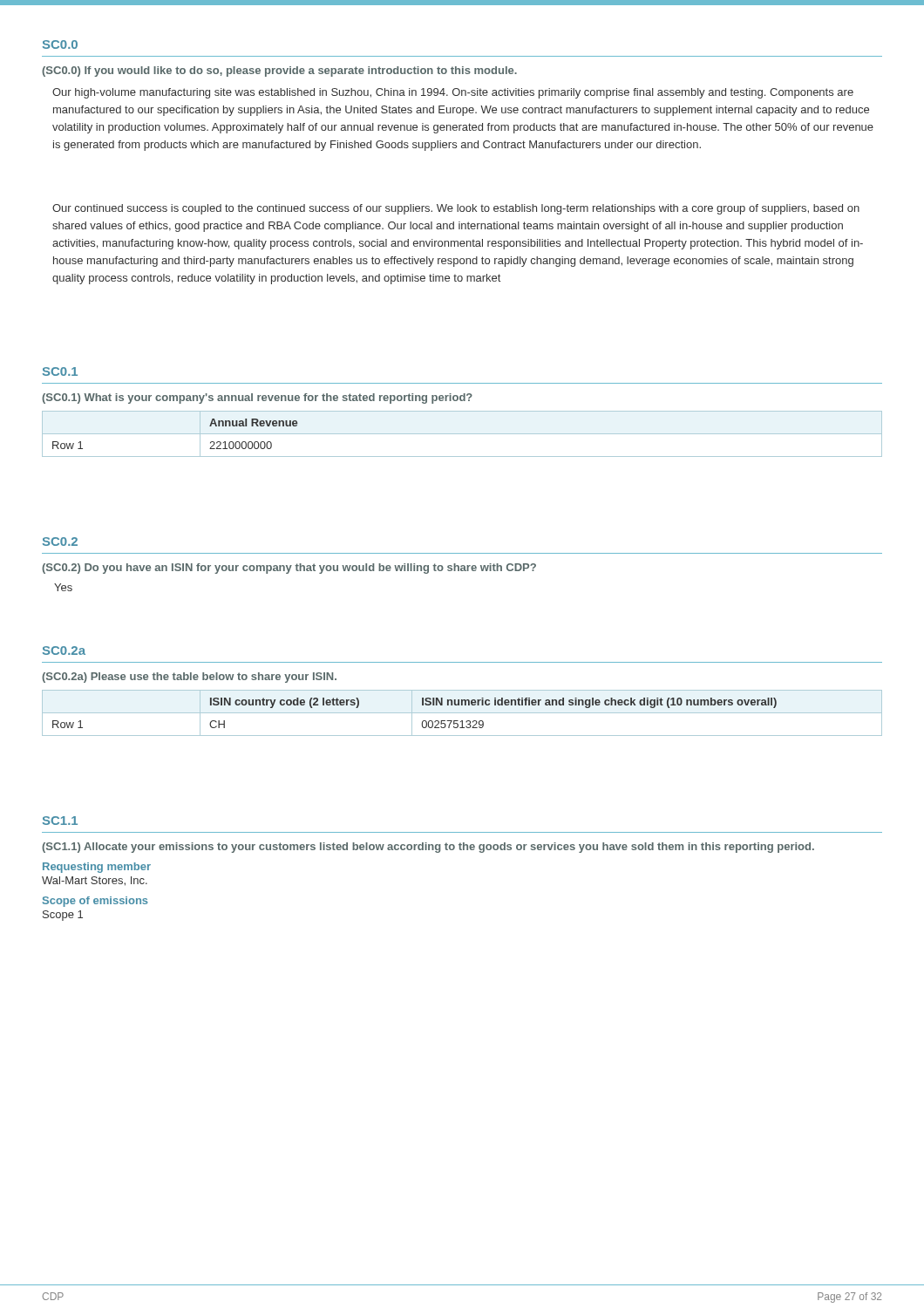Point to the text block starting "(SC1.1) Allocate your emissions"

(x=428, y=847)
